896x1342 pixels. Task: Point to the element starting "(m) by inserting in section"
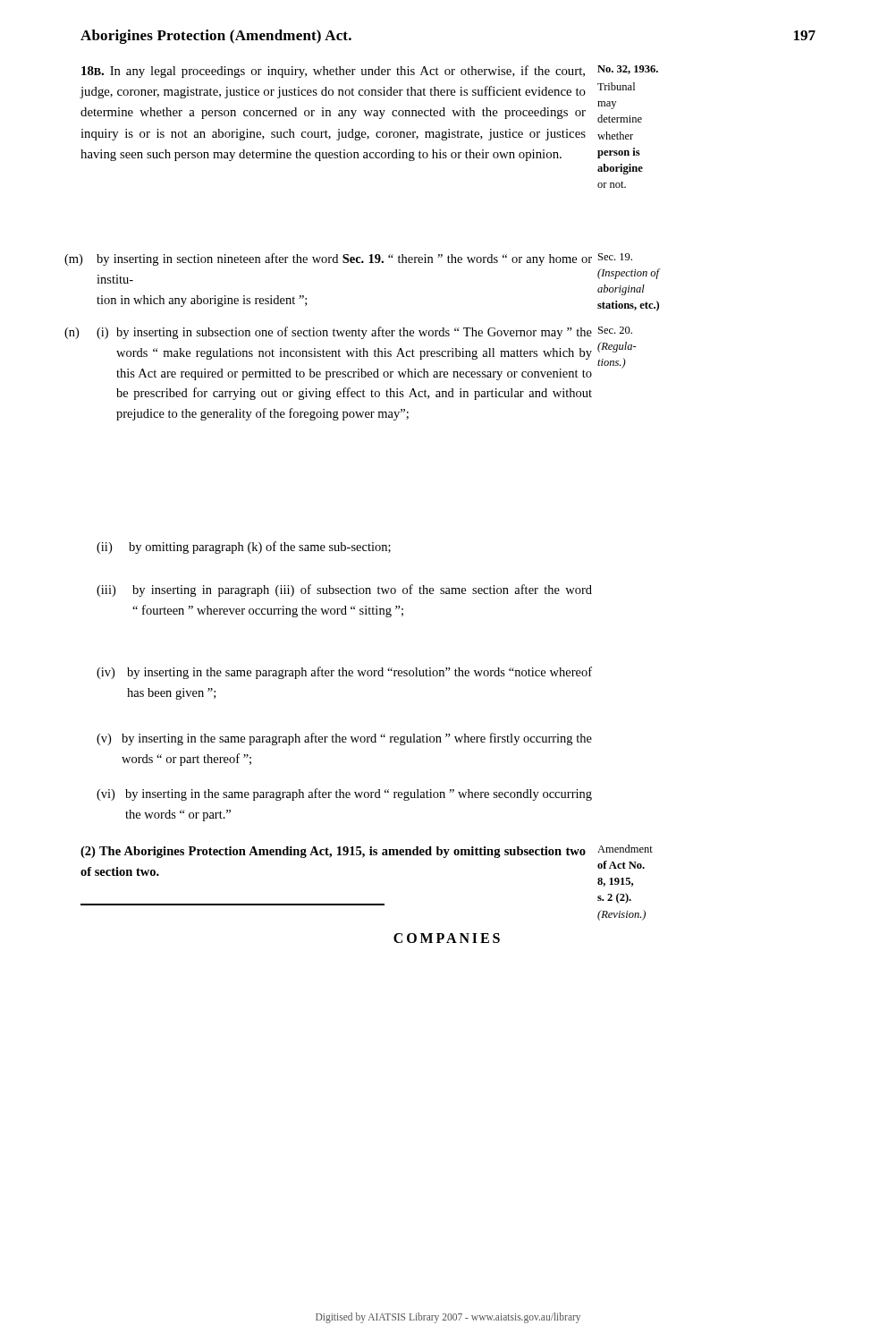(328, 259)
